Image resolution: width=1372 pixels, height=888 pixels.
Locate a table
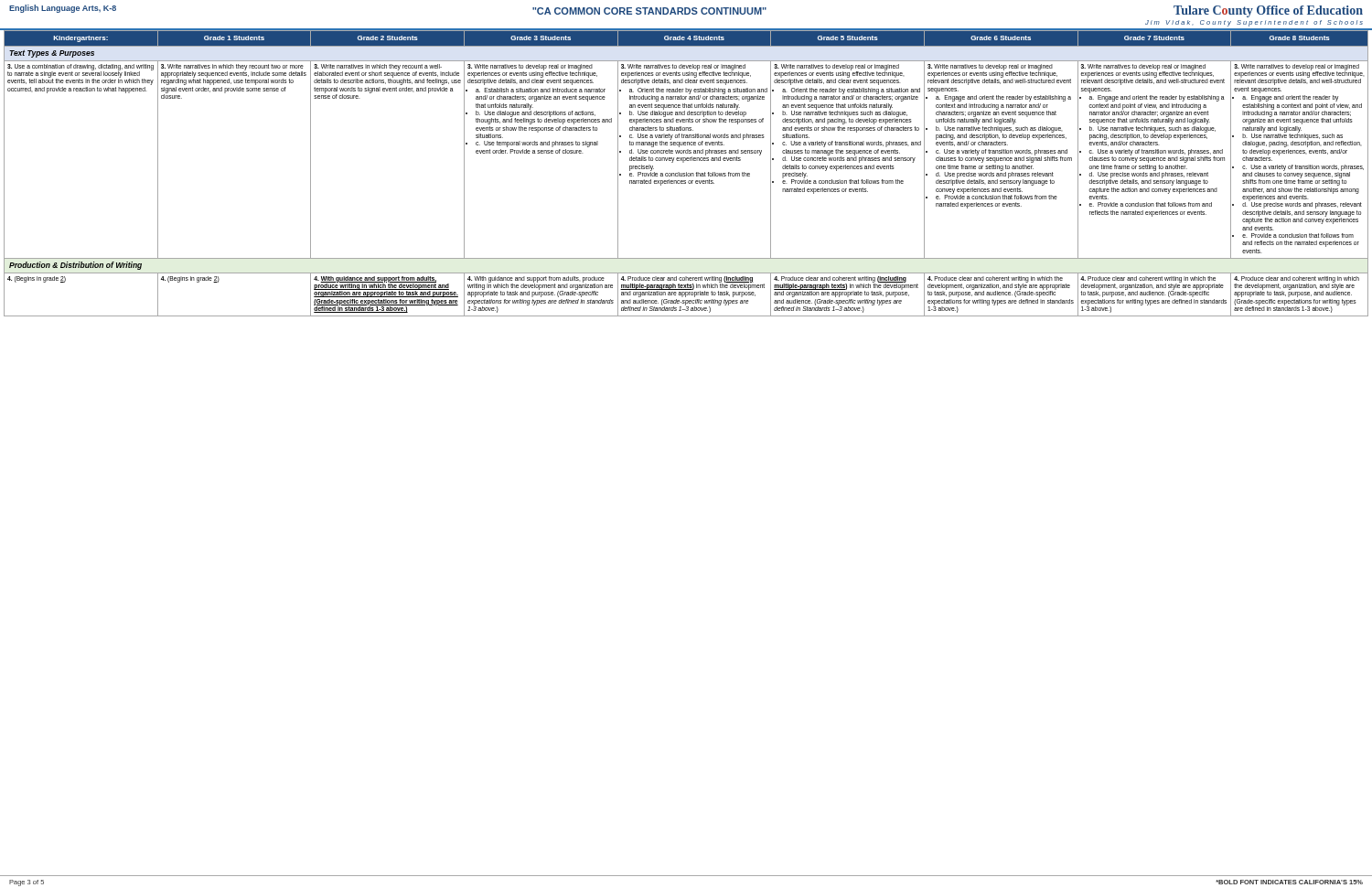(686, 173)
